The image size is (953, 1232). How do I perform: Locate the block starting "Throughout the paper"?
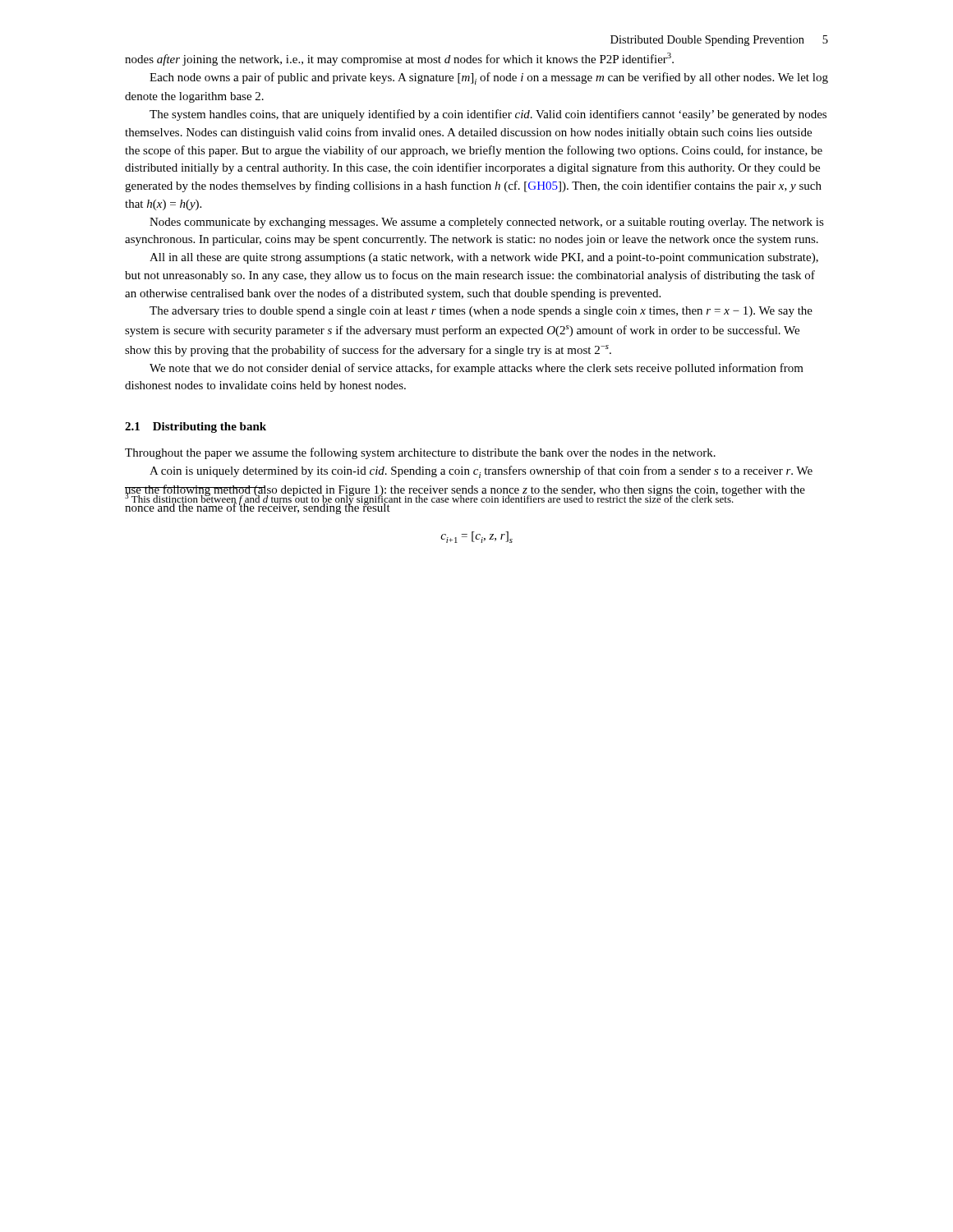pyautogui.click(x=476, y=453)
